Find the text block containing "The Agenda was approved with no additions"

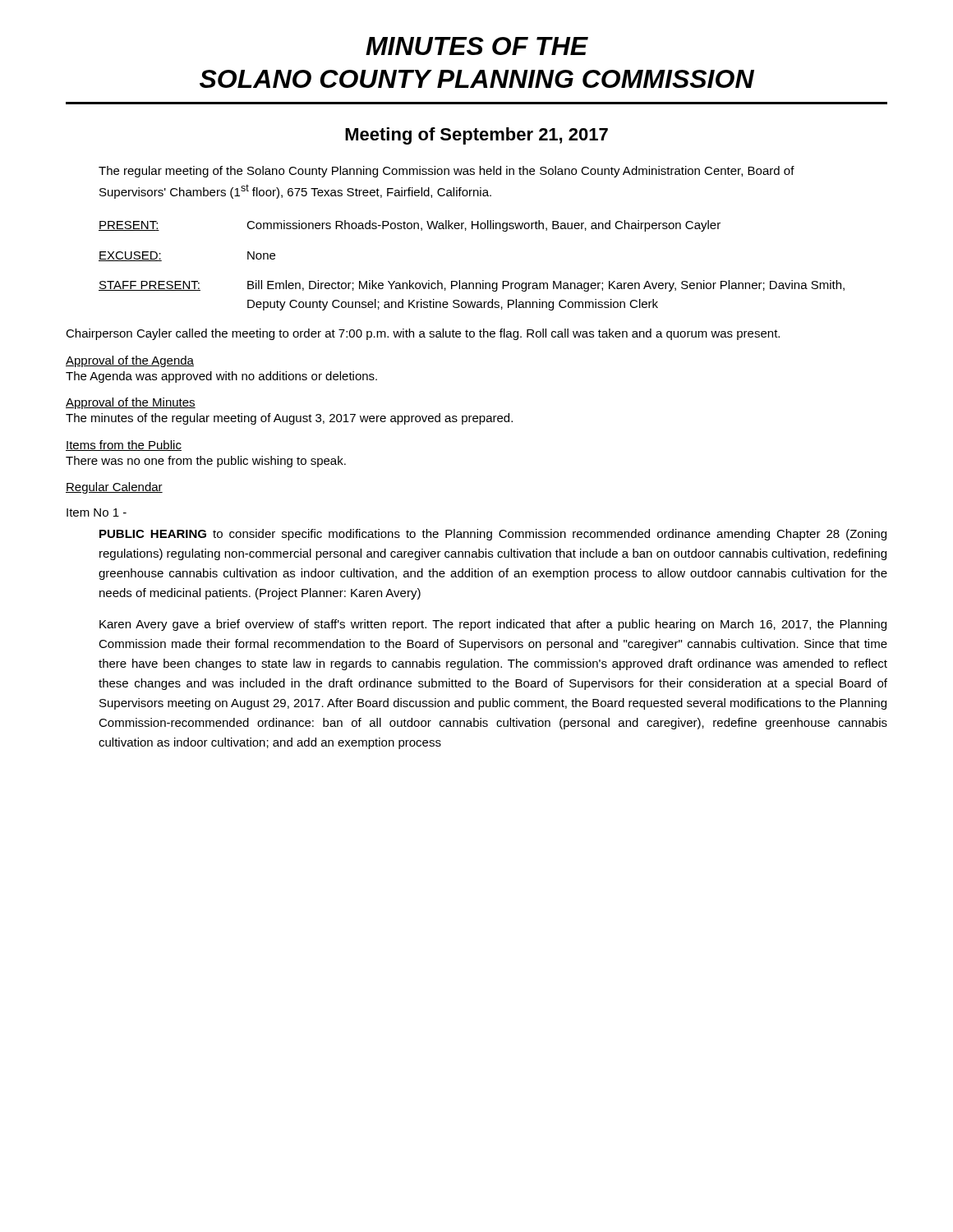222,375
